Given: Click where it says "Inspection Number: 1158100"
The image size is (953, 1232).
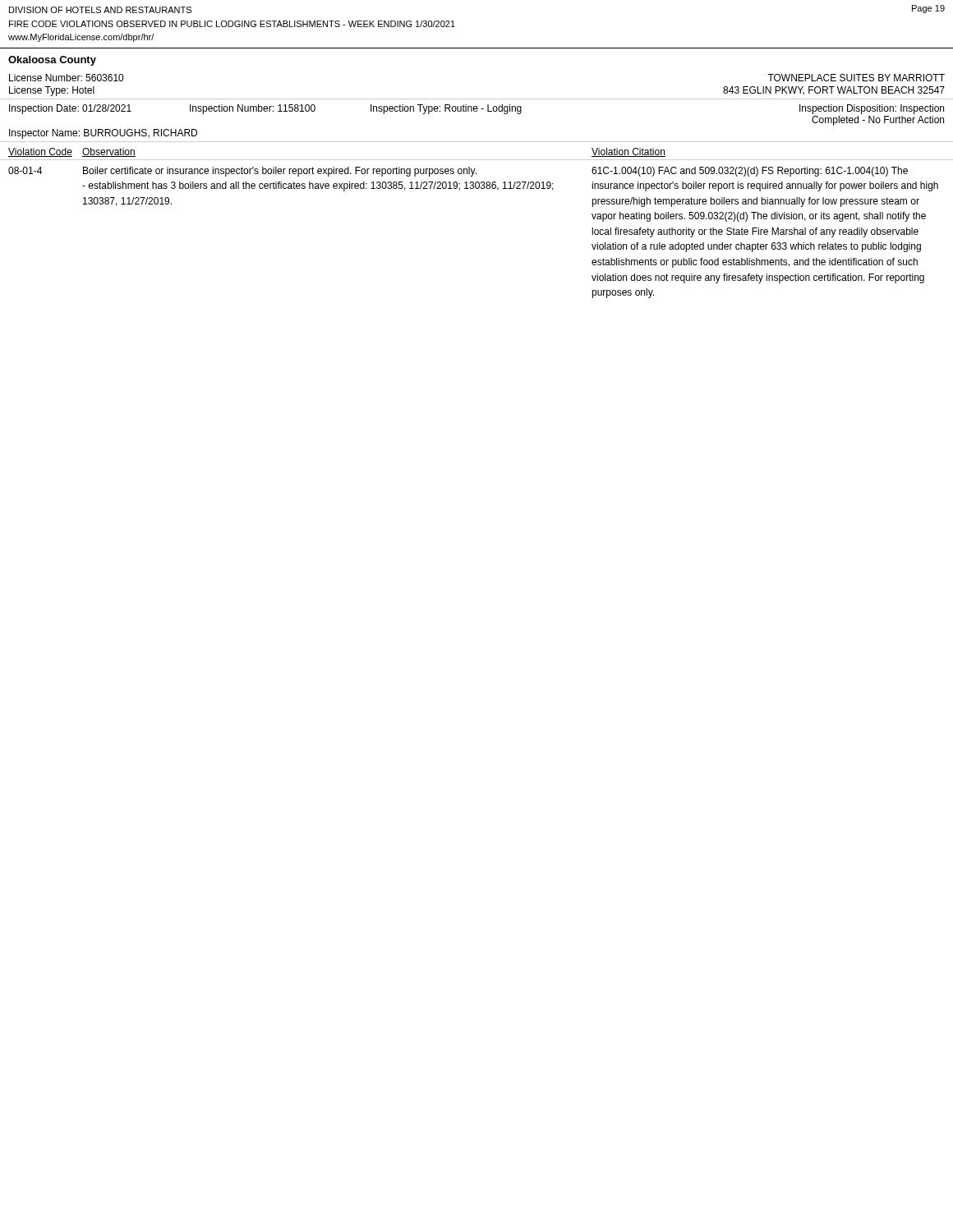Looking at the screenshot, I should coord(252,108).
